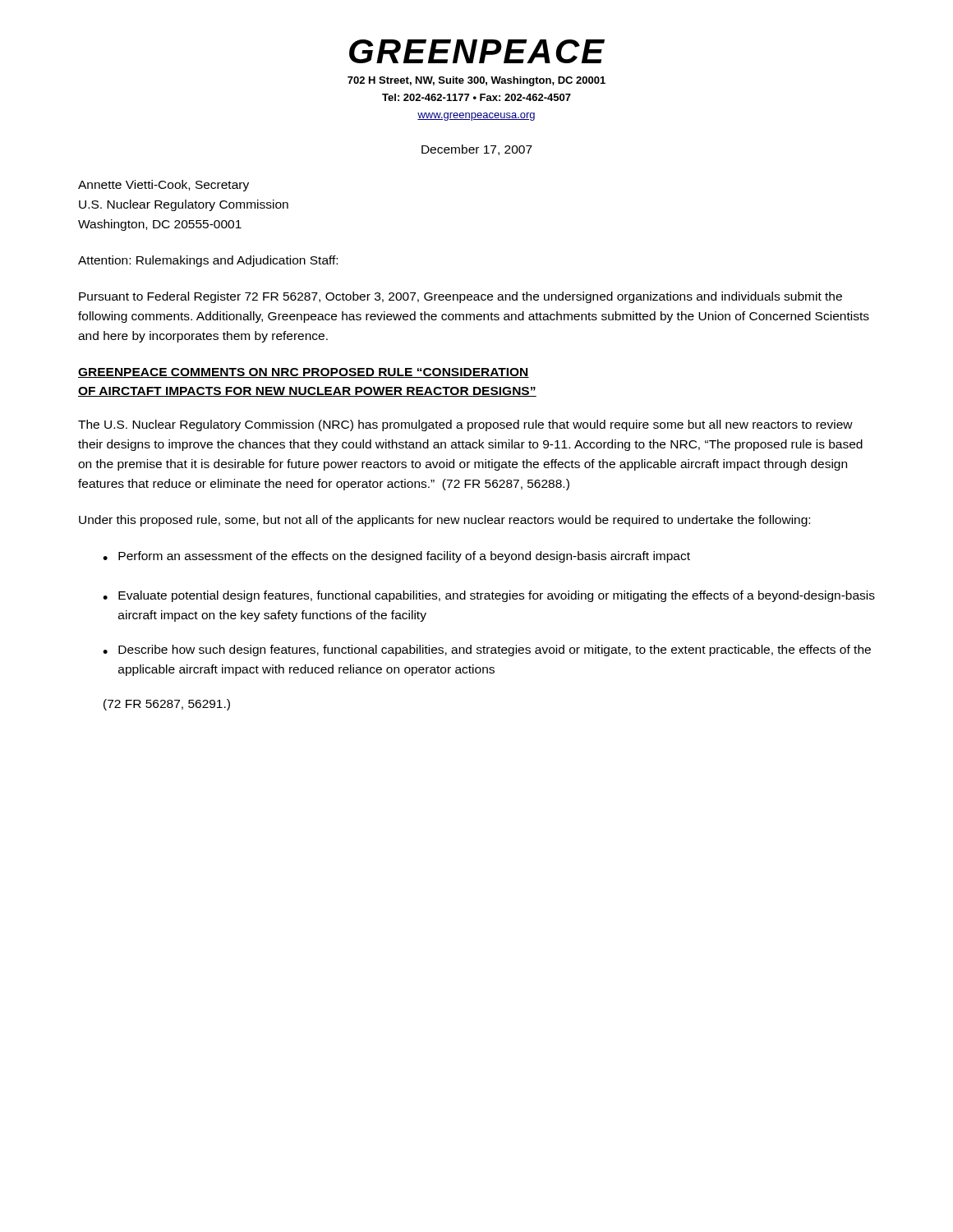Locate the block starting "Pursuant to Federal Register 72 FR 56287,"
This screenshot has width=953, height=1232.
coord(474,316)
